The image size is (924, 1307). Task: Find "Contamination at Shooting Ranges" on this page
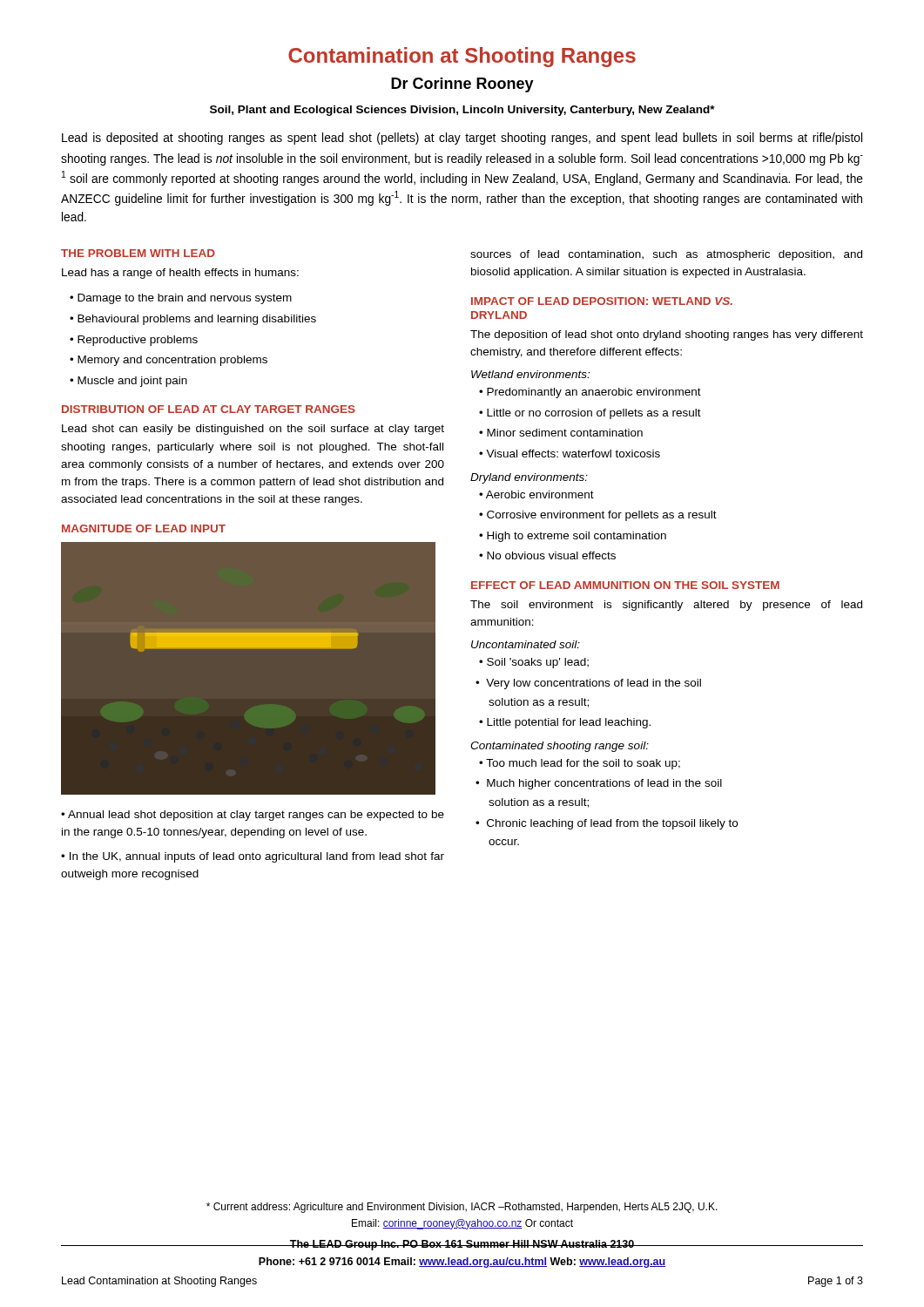462,56
